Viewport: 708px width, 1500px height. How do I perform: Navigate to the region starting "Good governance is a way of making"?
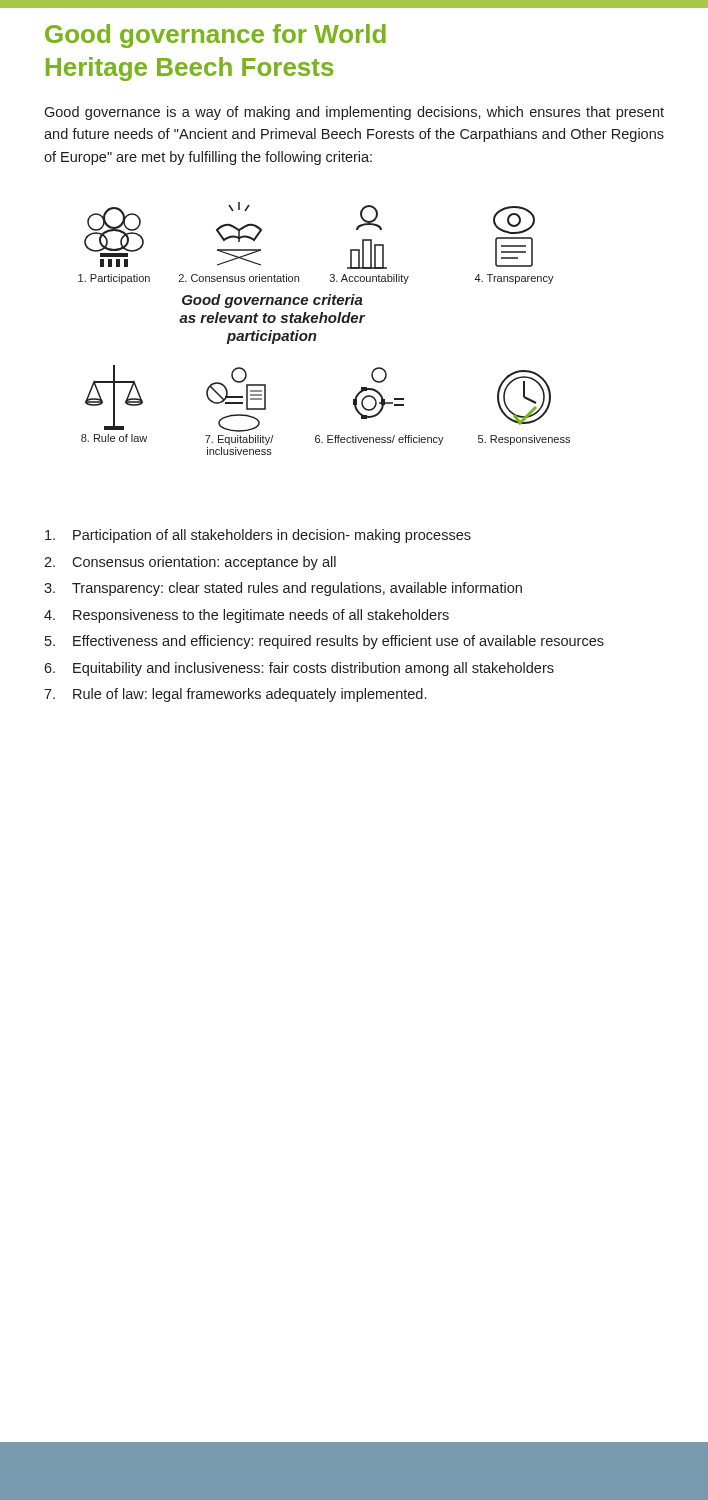point(354,135)
